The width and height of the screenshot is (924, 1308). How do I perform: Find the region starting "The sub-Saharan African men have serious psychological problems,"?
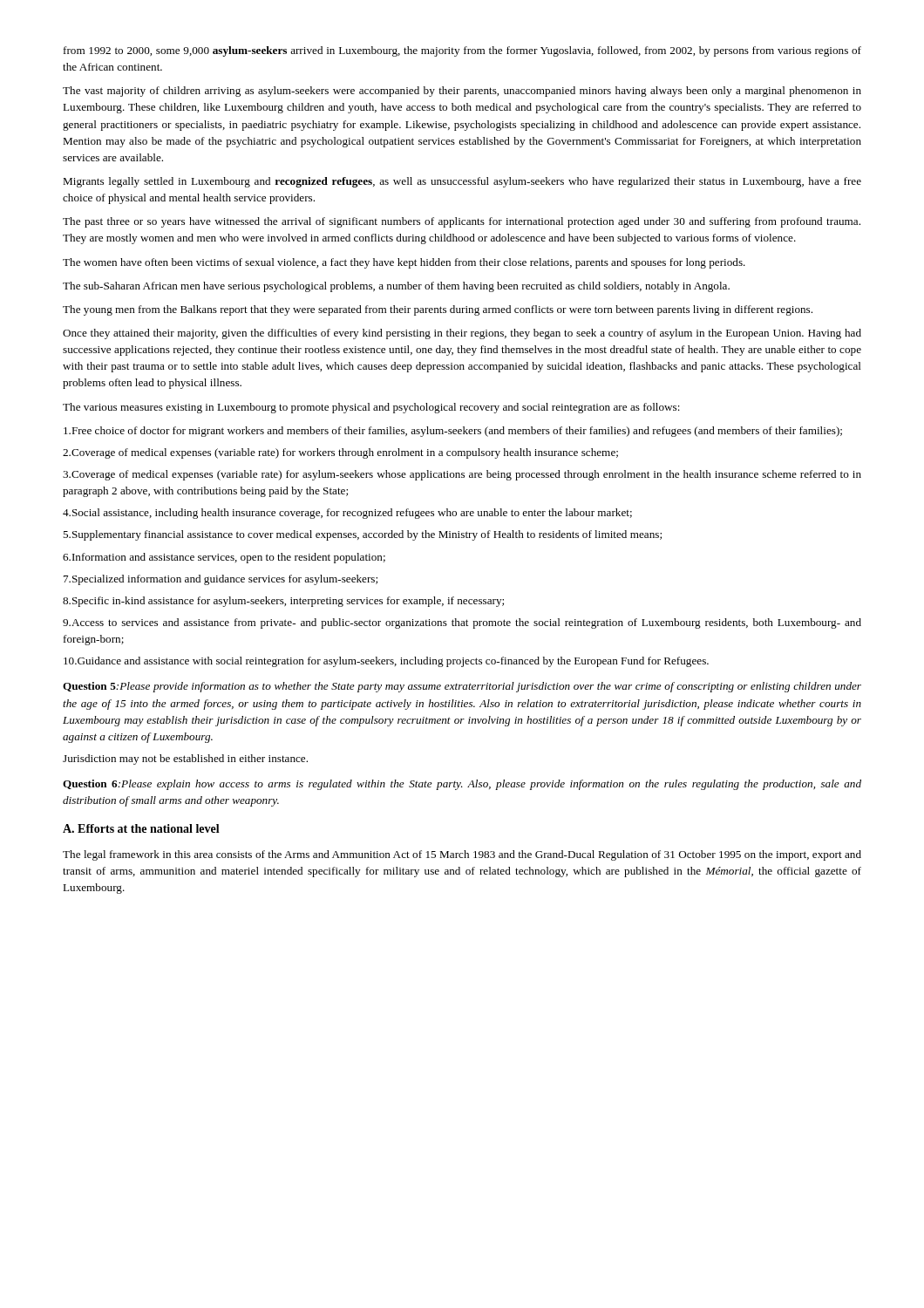pos(462,285)
